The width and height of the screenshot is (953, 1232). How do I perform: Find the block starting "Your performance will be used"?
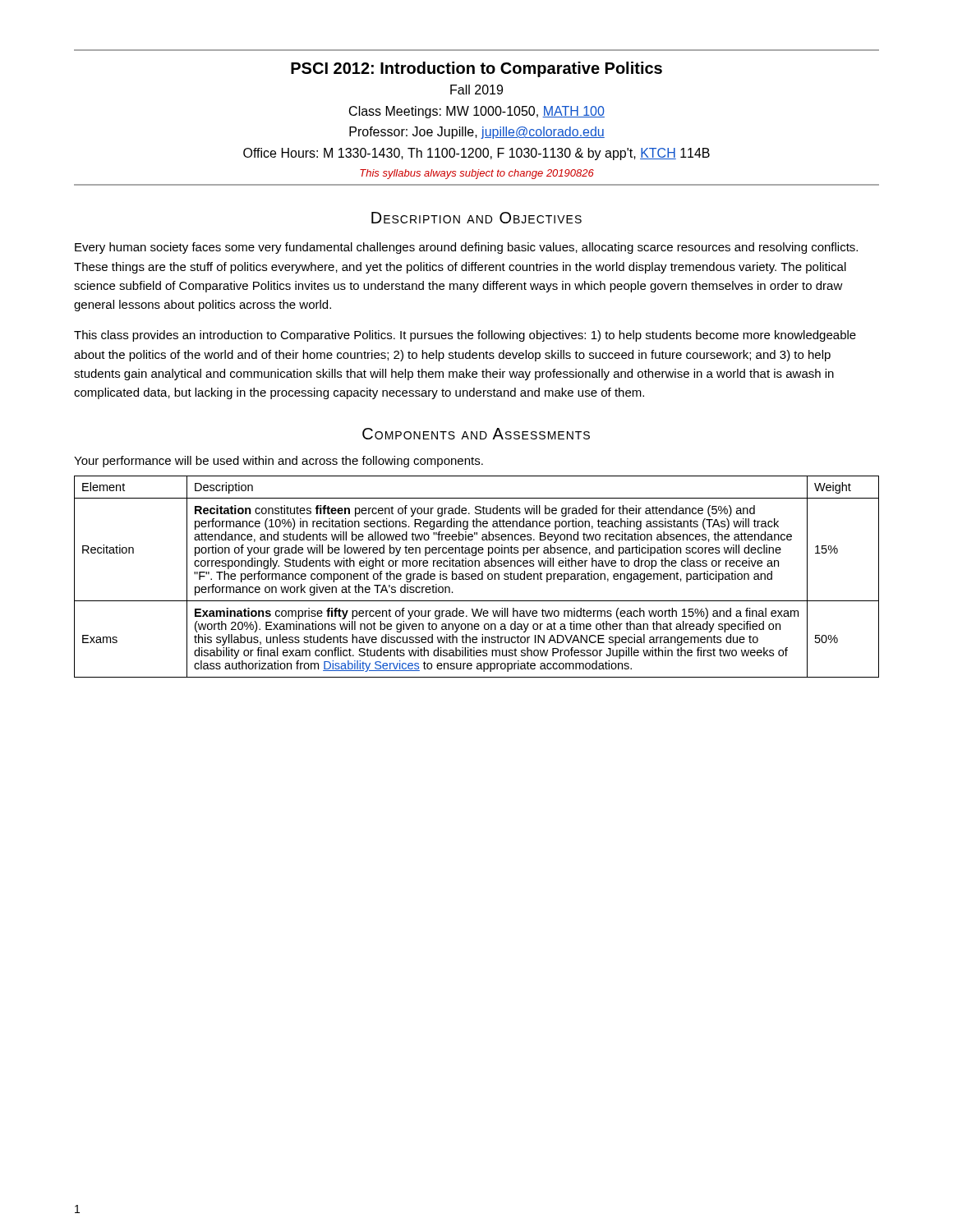tap(279, 461)
